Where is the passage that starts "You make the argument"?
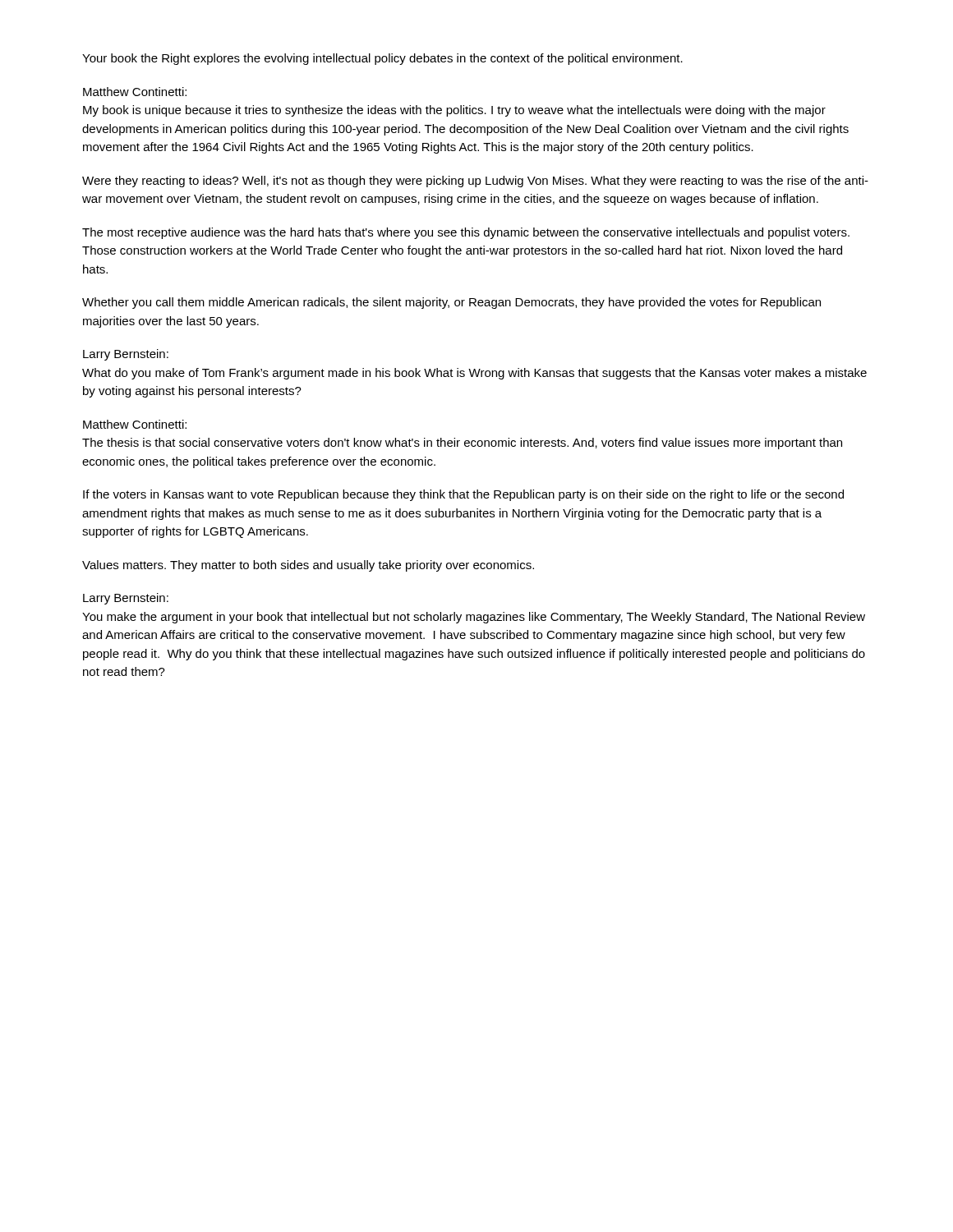Screen dimensions: 1232x953 pyautogui.click(x=474, y=644)
